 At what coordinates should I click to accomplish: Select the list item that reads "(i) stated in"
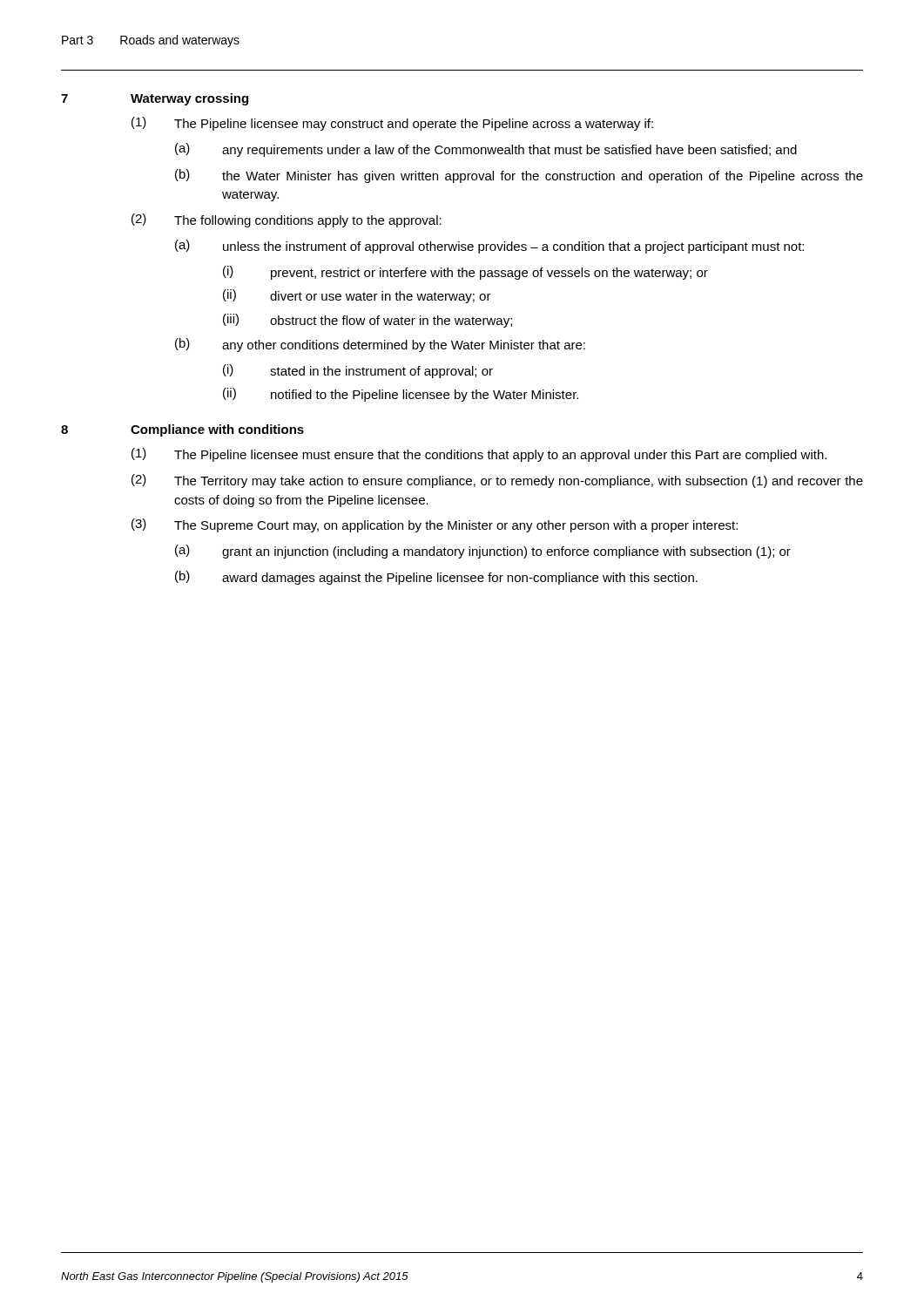point(358,371)
